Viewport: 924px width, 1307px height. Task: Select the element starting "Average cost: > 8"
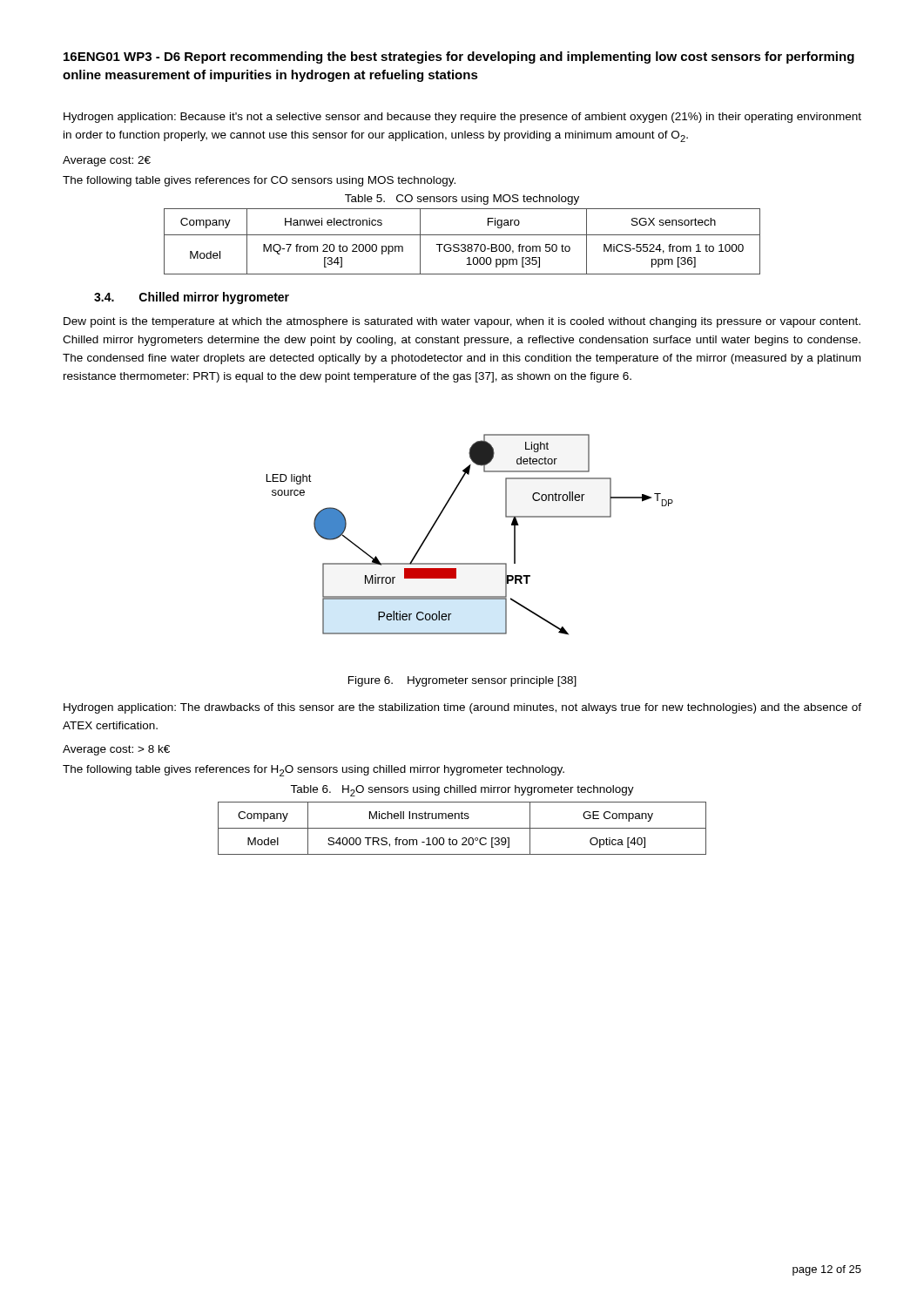[116, 749]
